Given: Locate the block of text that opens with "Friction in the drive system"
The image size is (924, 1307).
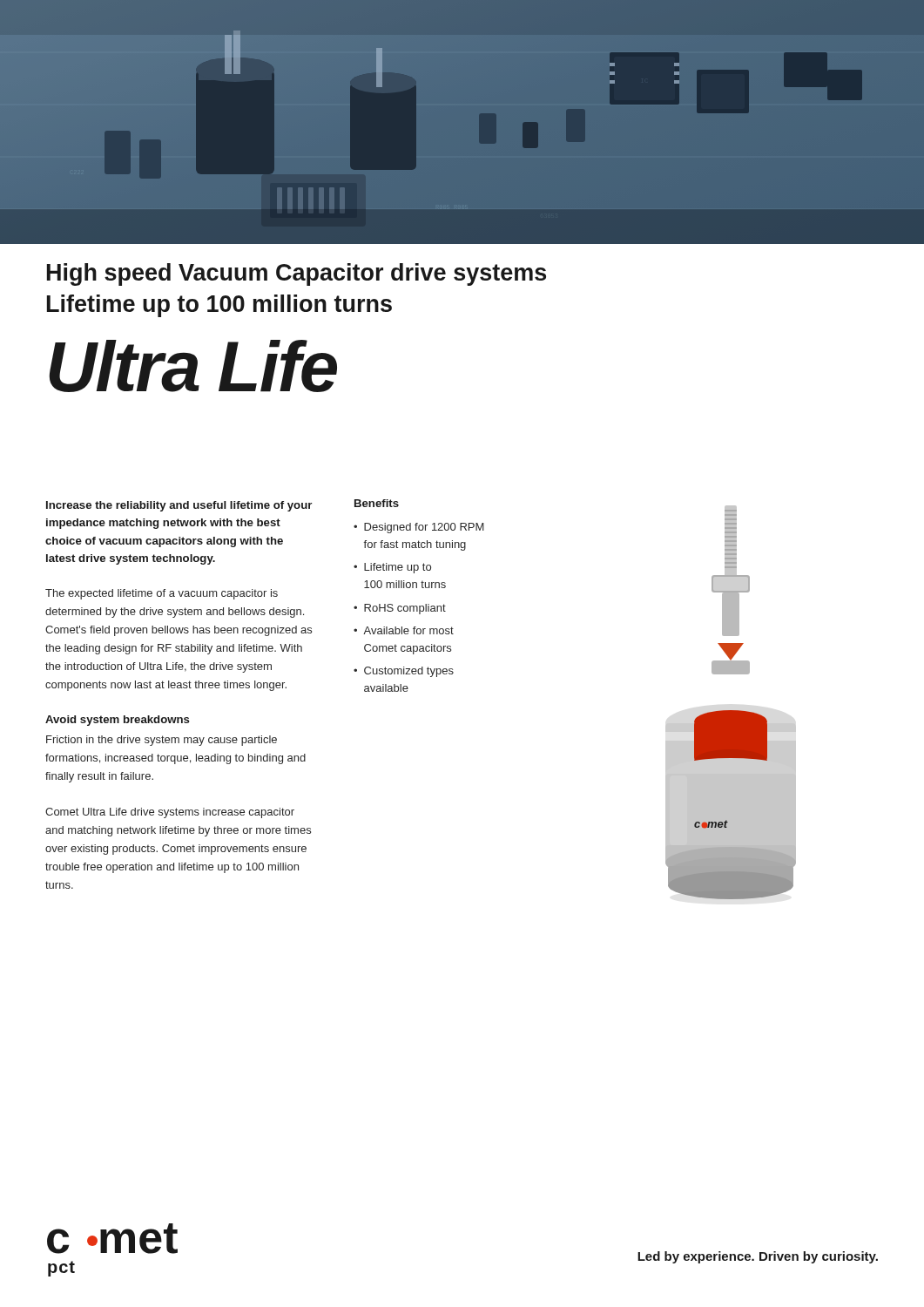Looking at the screenshot, I should [x=176, y=758].
